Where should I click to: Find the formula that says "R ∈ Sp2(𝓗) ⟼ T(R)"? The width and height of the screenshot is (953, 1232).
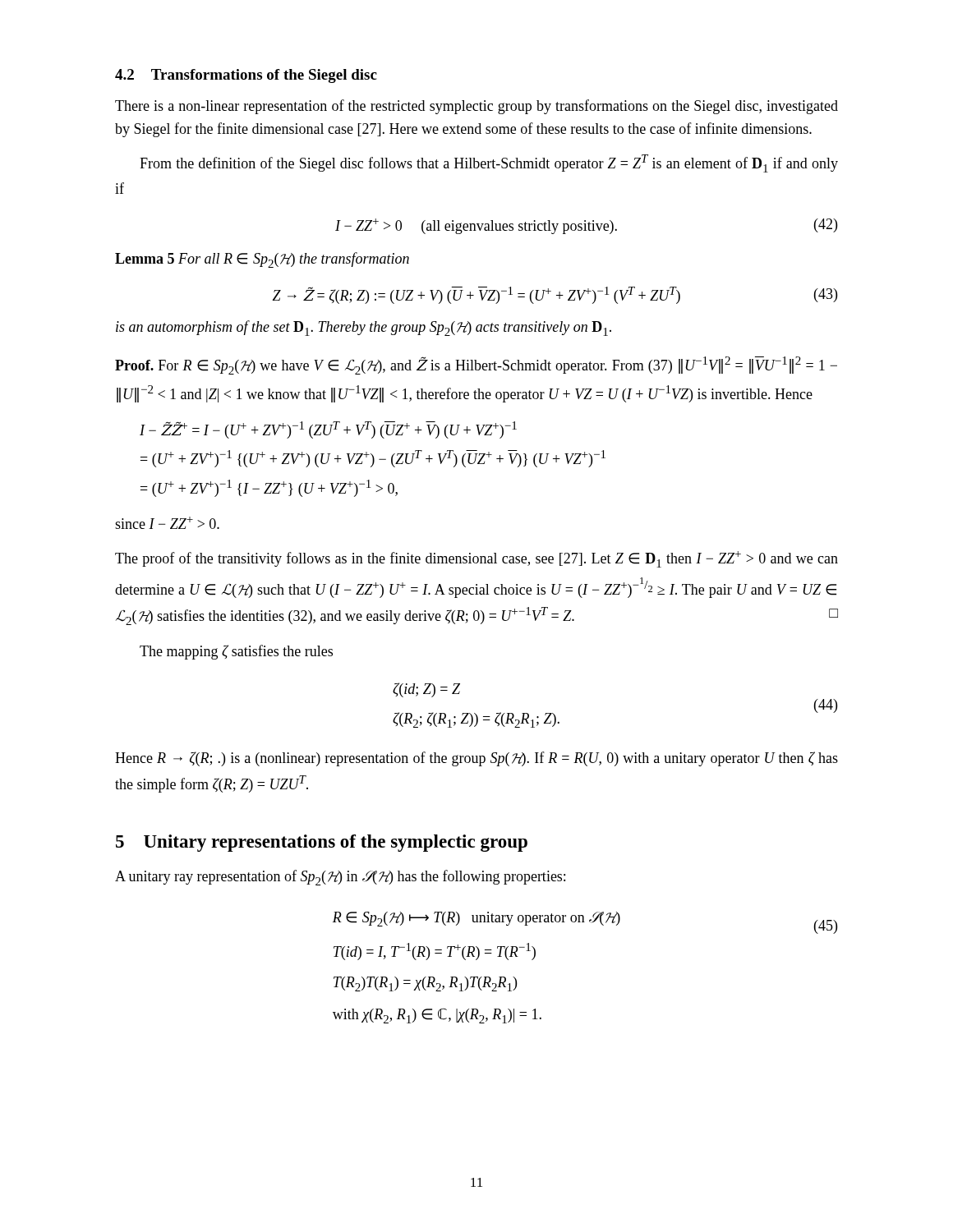pos(585,923)
